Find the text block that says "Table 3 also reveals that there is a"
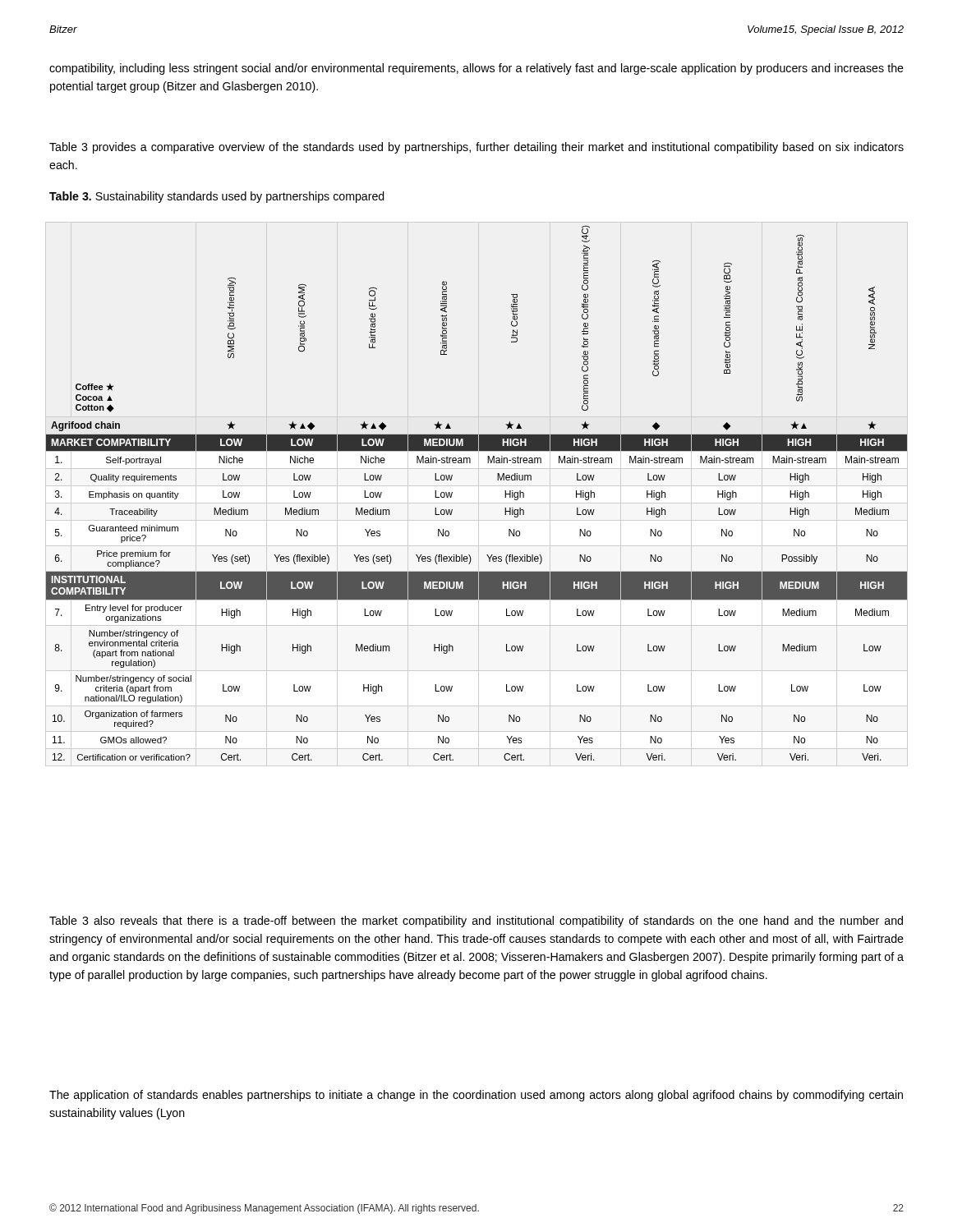This screenshot has height=1232, width=953. coord(476,948)
